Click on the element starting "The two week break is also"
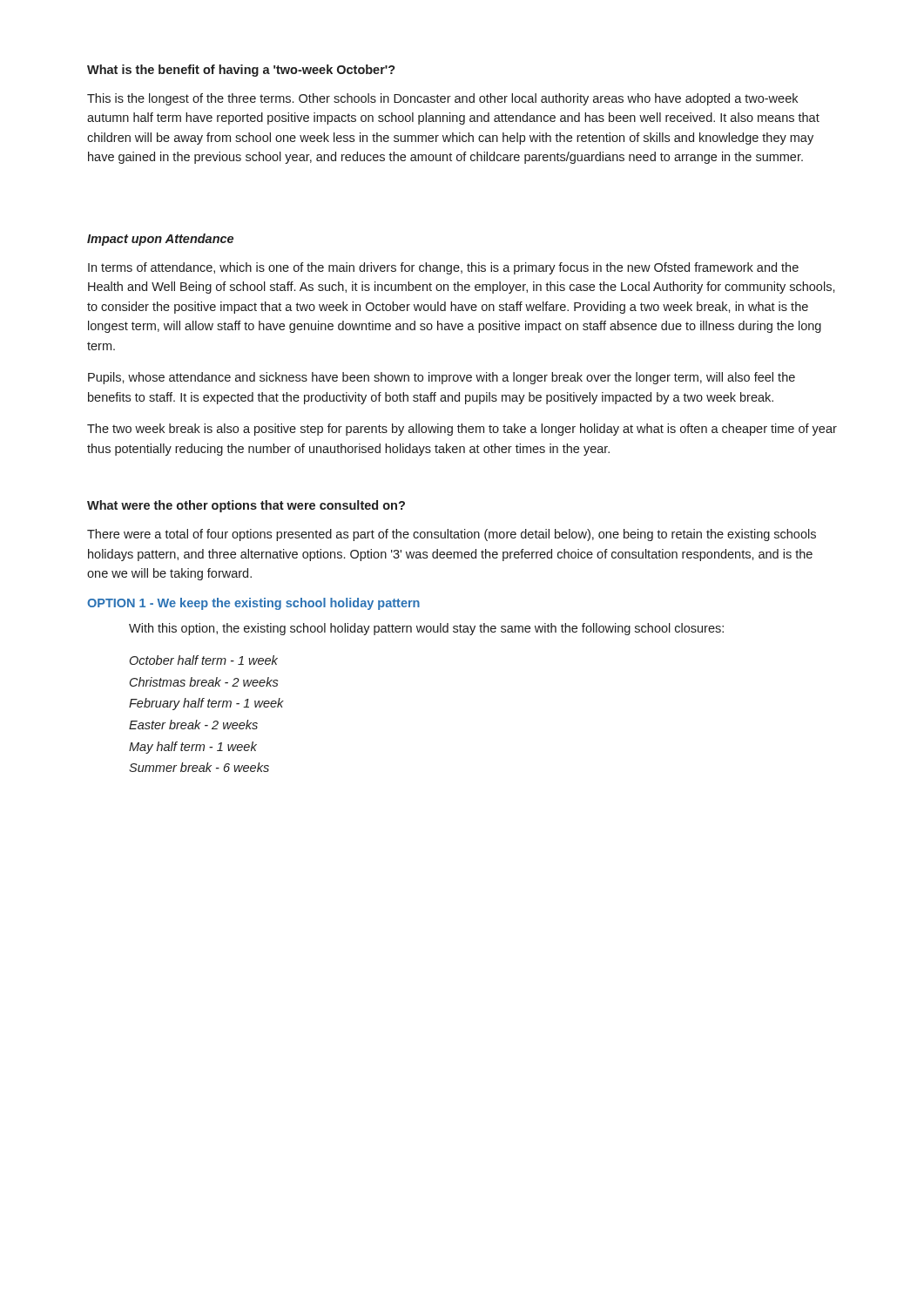 (x=462, y=439)
